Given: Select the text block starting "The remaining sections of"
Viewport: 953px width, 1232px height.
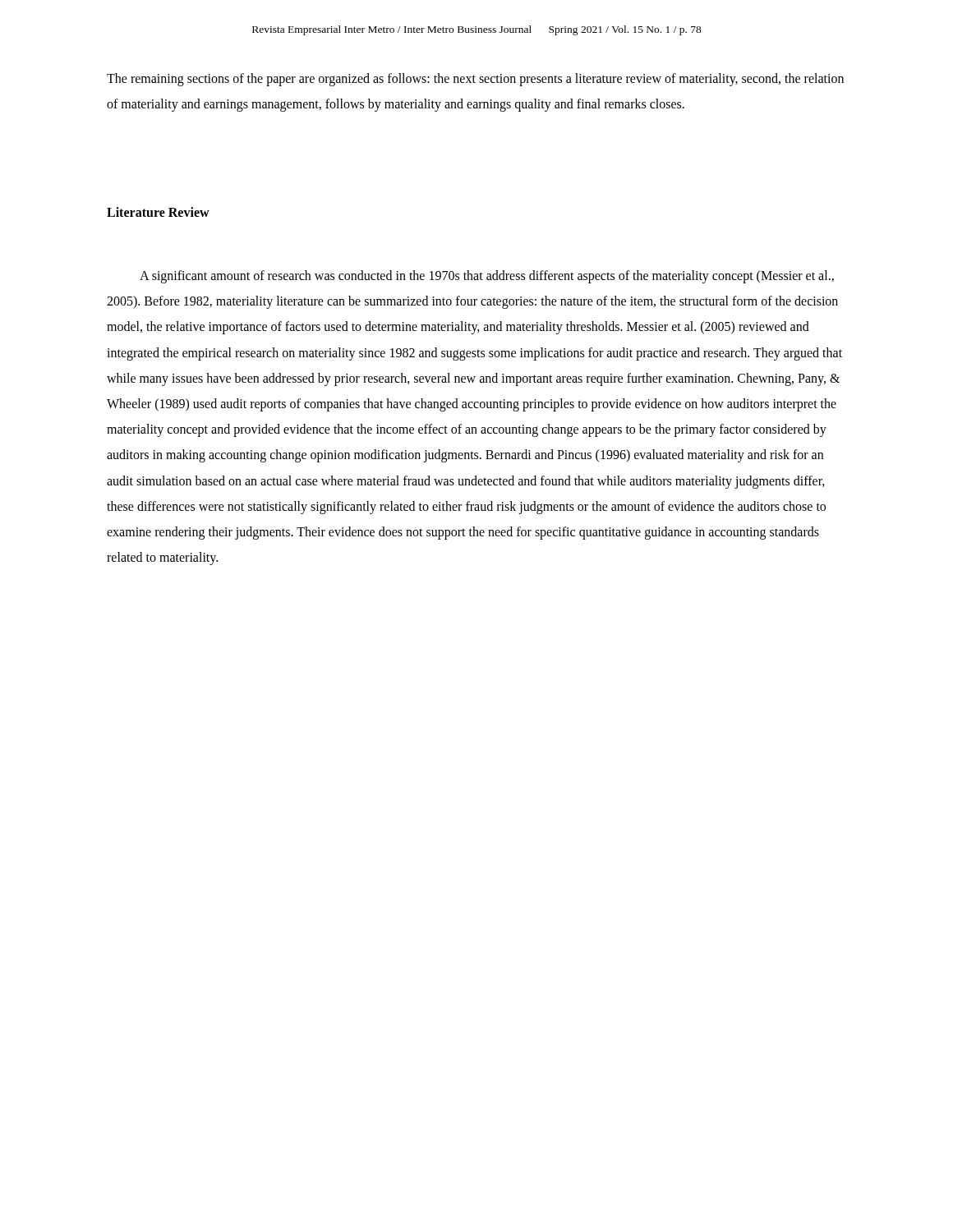Looking at the screenshot, I should coord(475,91).
